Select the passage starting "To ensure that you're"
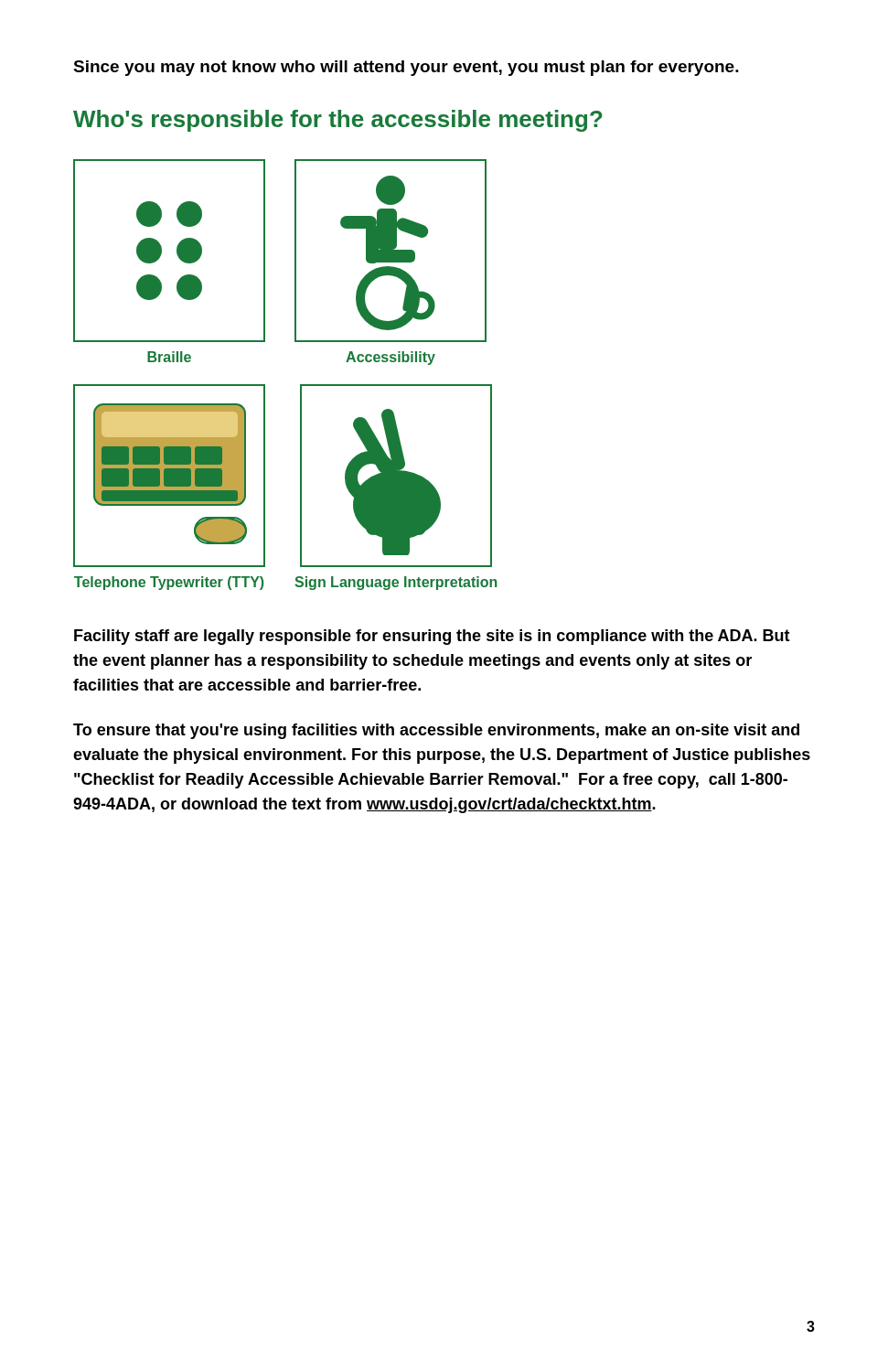Viewport: 888px width, 1372px height. pos(442,767)
